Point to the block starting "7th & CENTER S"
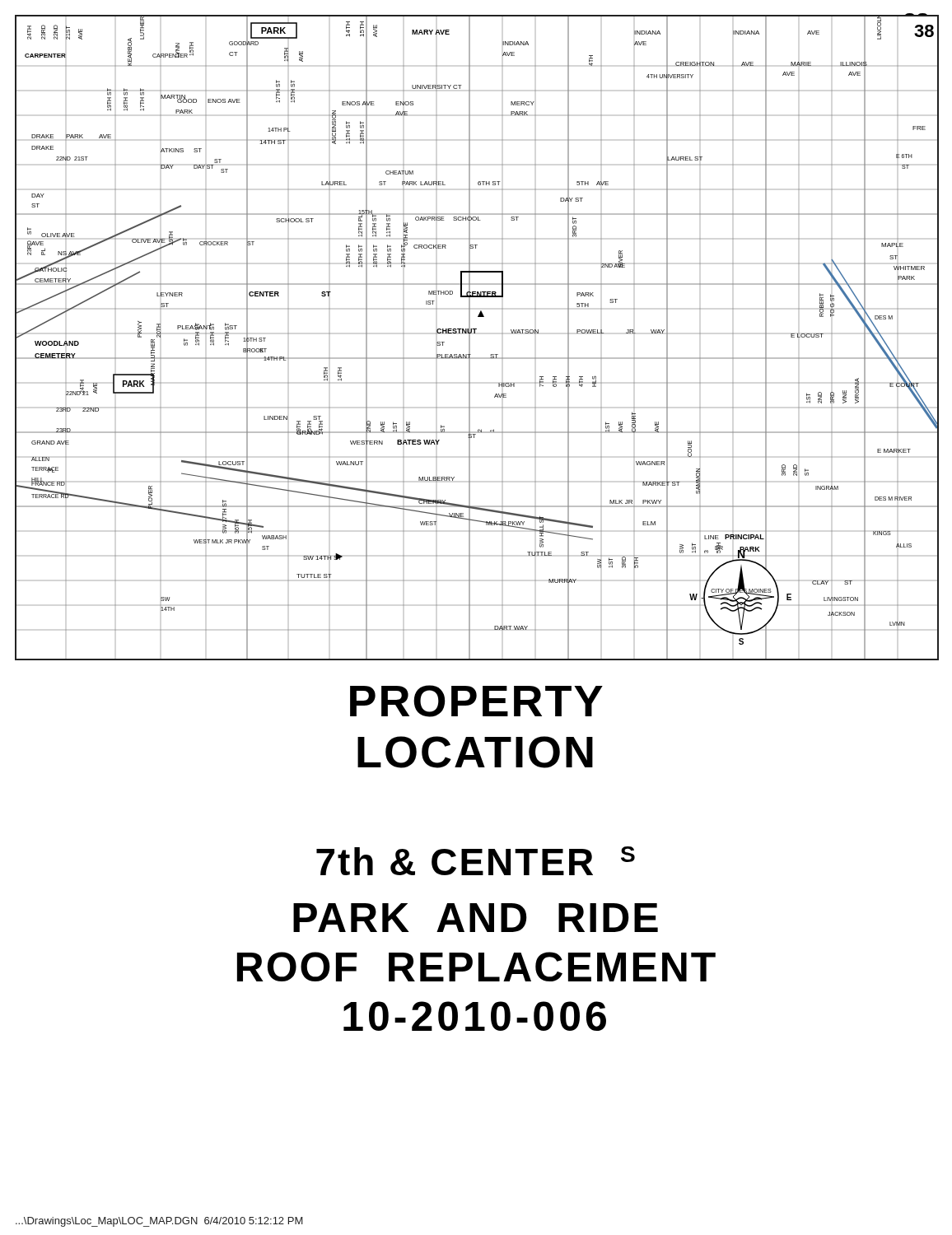 [476, 862]
